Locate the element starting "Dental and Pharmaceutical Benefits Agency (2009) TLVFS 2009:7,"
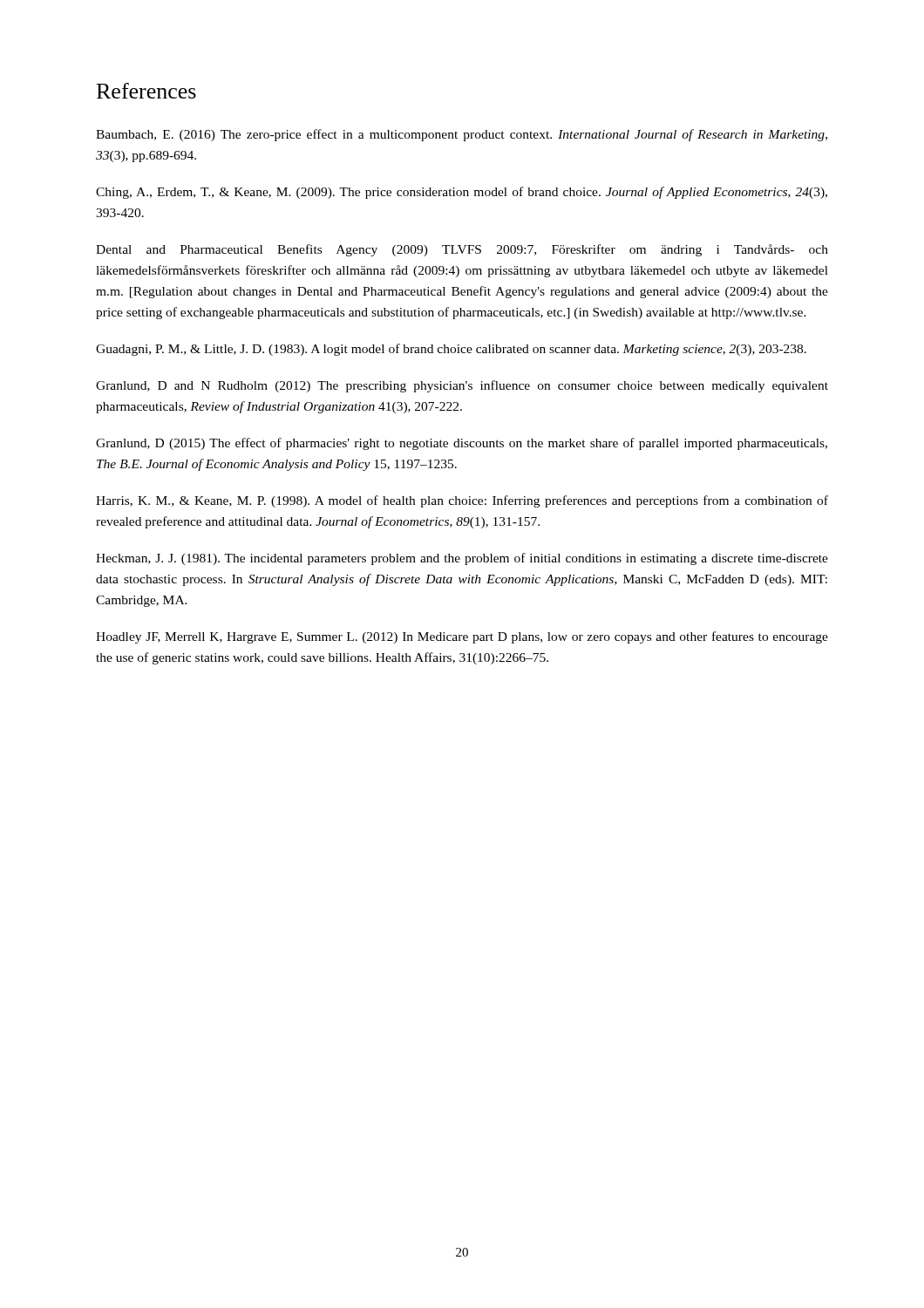Image resolution: width=924 pixels, height=1308 pixels. (462, 280)
